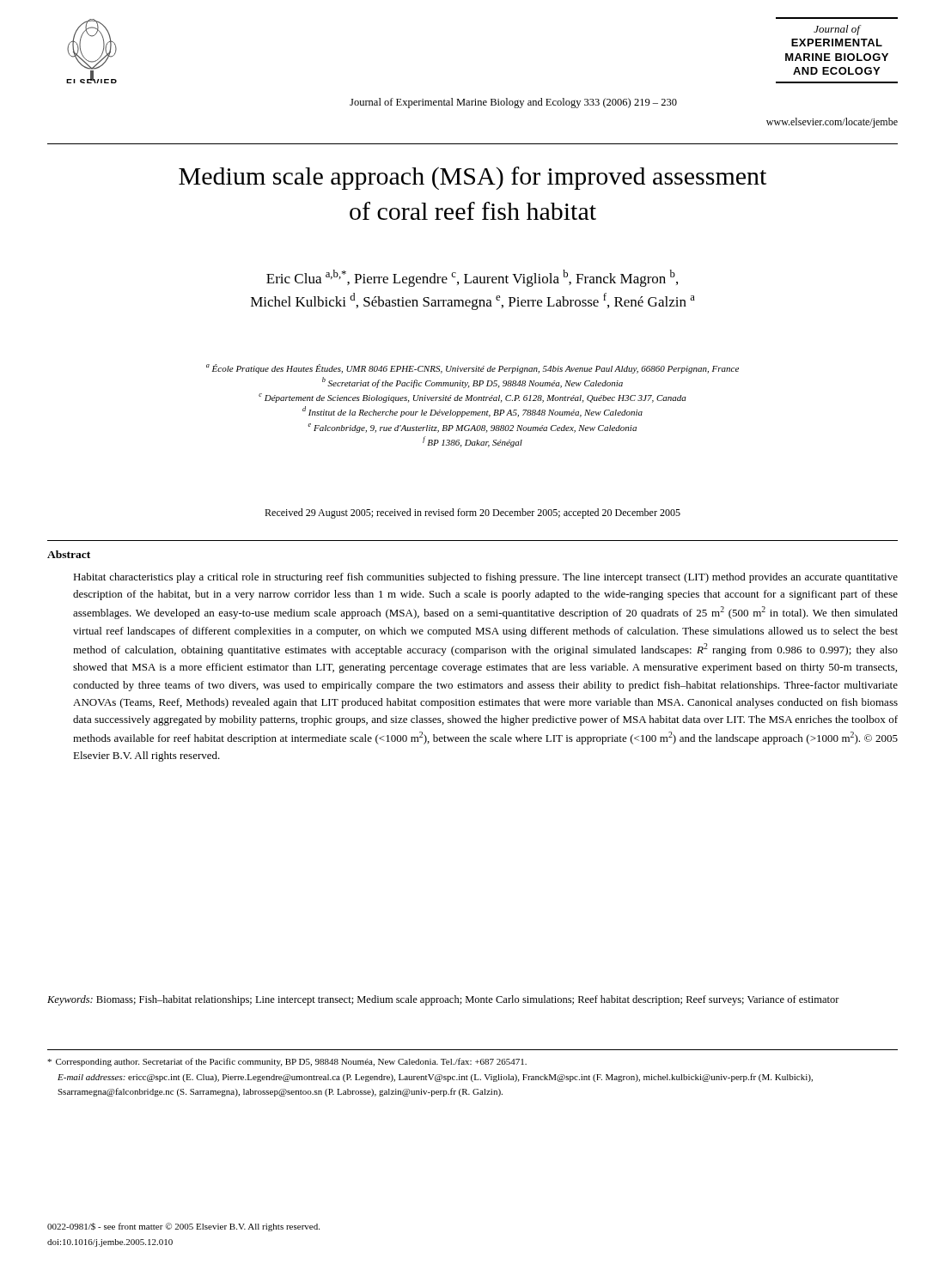Select the text block with the text "Received 29 August 2005; received in"

point(472,513)
